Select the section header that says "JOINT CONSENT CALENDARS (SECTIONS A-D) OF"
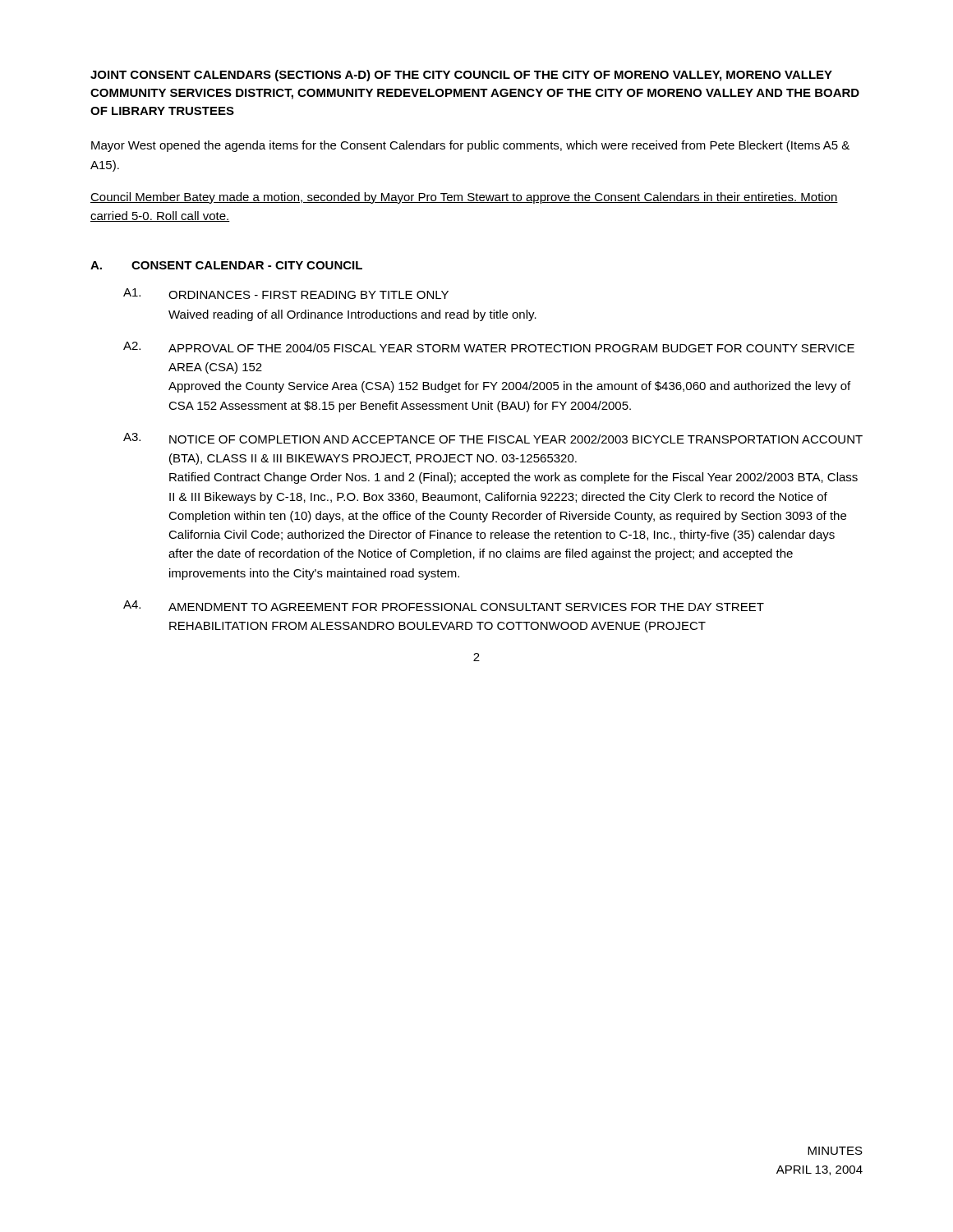Viewport: 953px width, 1232px height. point(475,92)
